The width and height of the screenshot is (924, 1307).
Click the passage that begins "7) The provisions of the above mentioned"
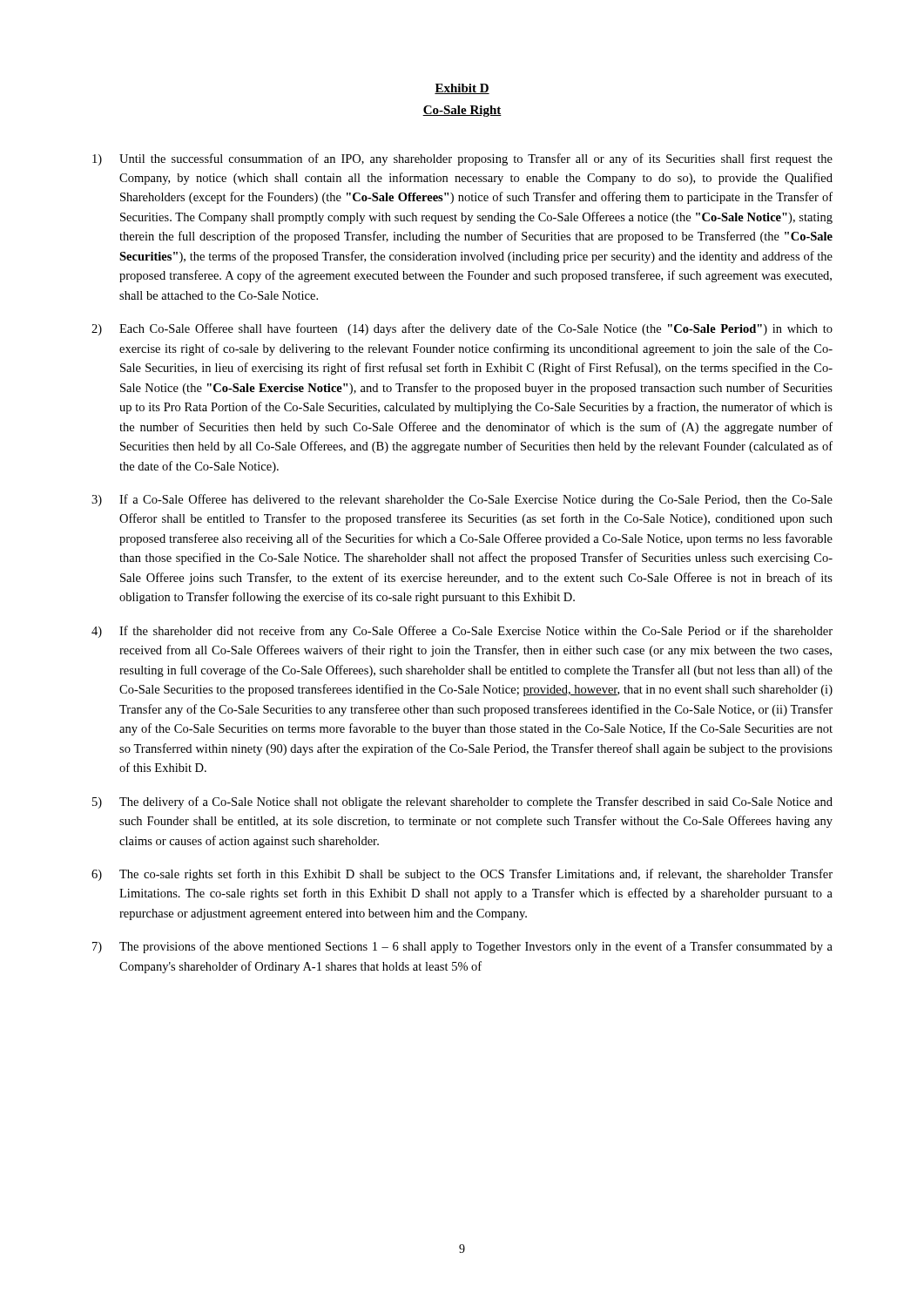pos(462,957)
